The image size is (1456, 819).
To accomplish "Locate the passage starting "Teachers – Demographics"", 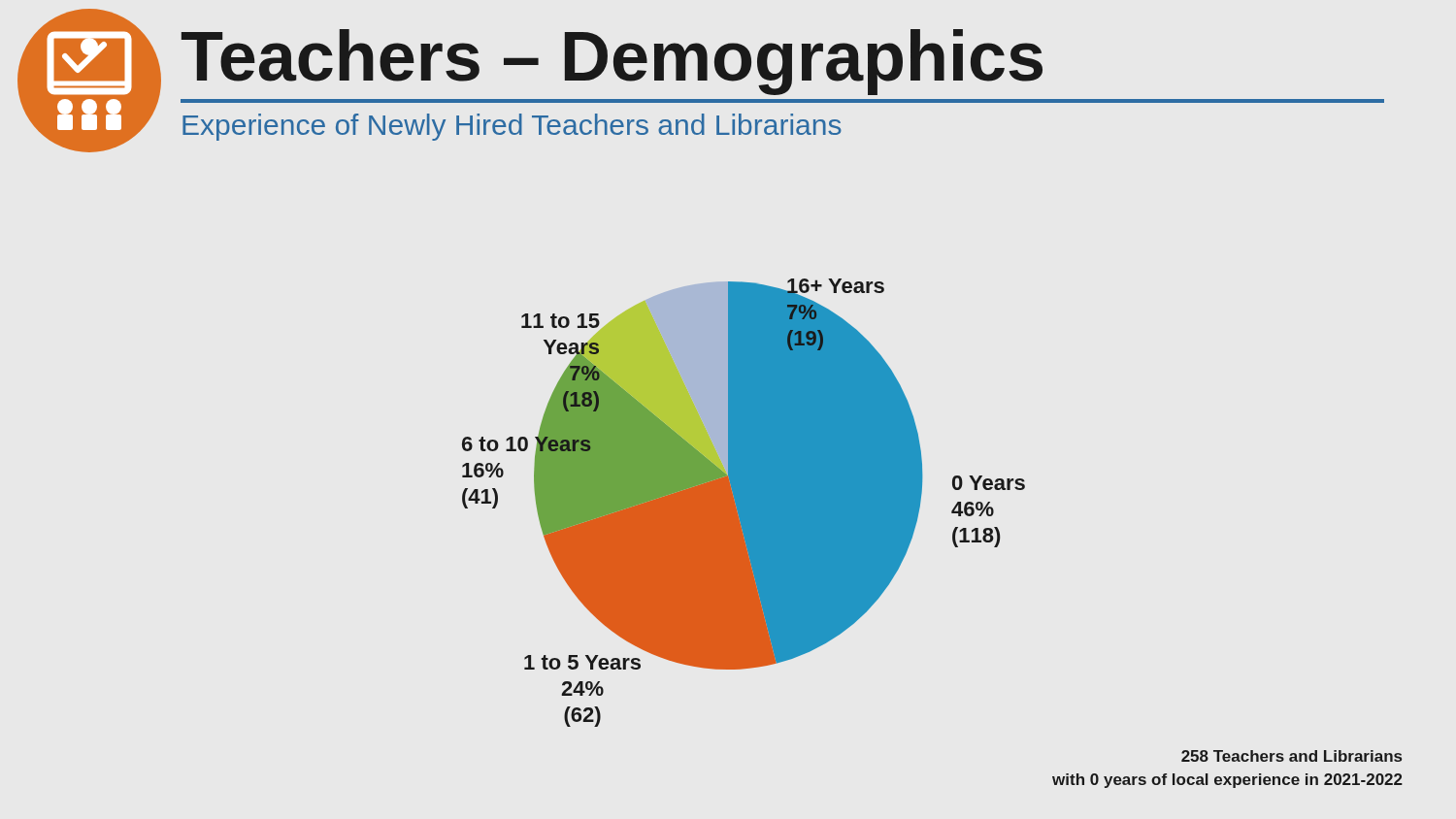I will 613,57.
